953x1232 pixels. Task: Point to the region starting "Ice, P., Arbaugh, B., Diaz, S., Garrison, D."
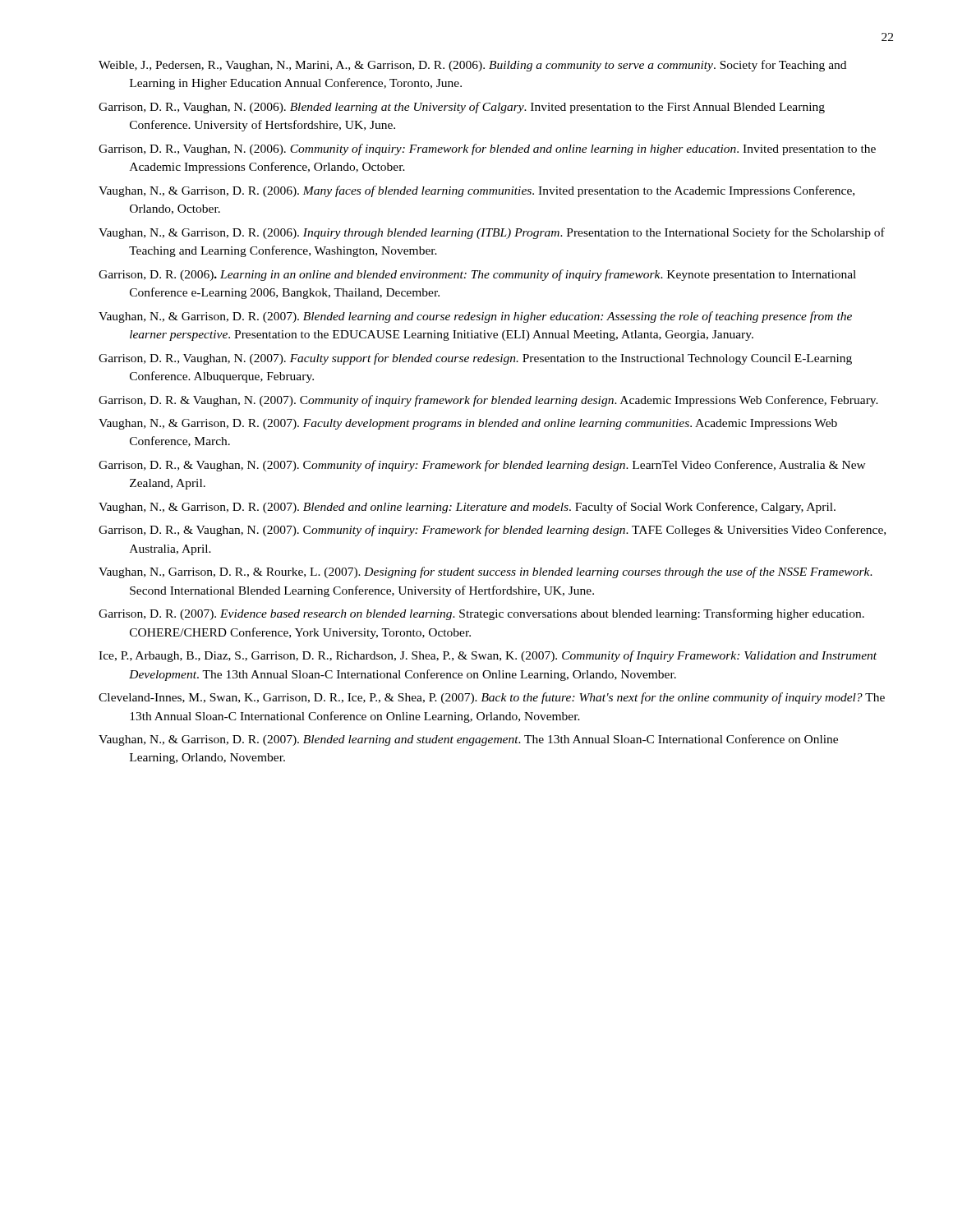(488, 664)
